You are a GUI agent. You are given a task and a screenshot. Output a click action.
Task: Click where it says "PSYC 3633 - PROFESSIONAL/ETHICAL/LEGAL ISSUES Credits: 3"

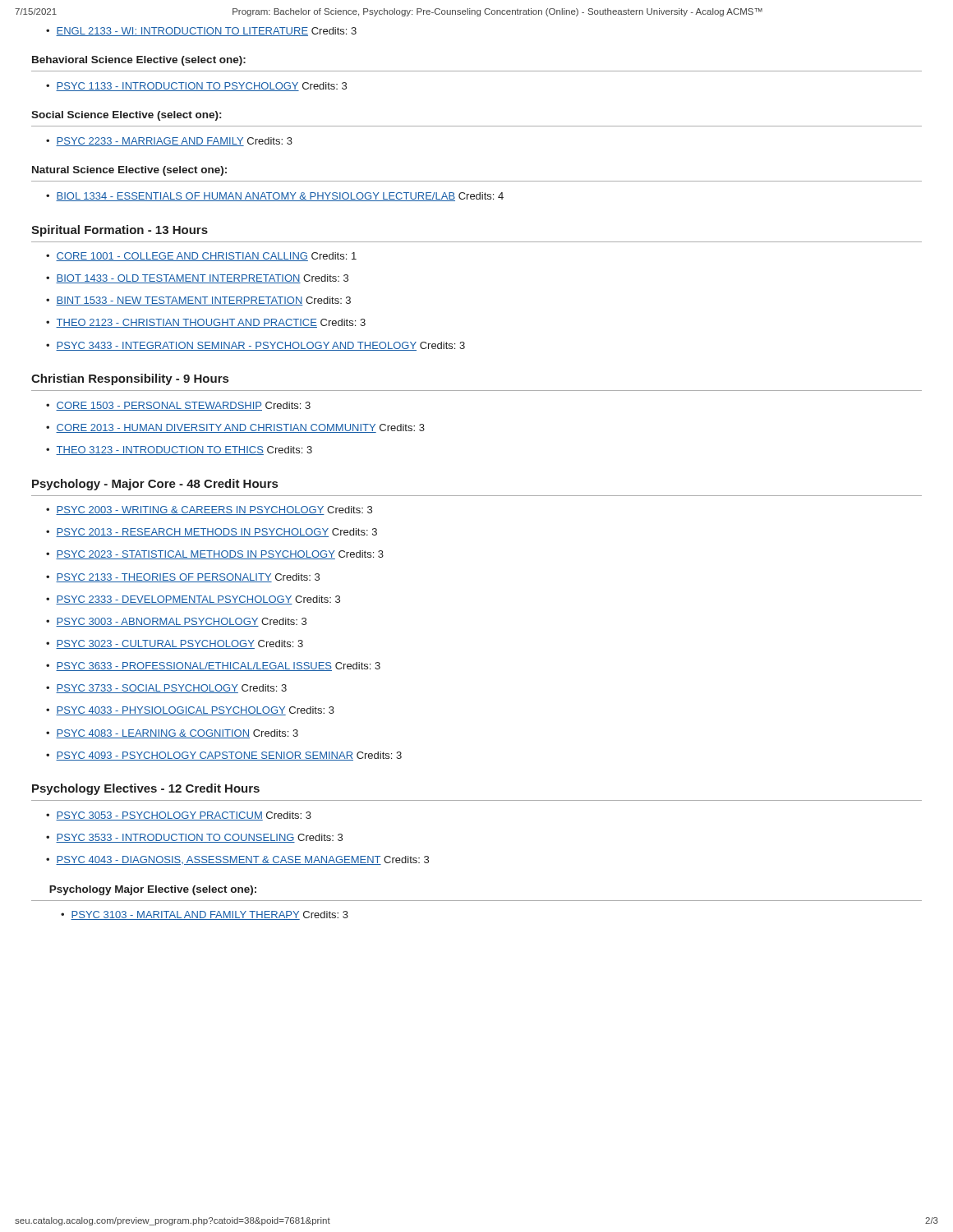pyautogui.click(x=213, y=667)
